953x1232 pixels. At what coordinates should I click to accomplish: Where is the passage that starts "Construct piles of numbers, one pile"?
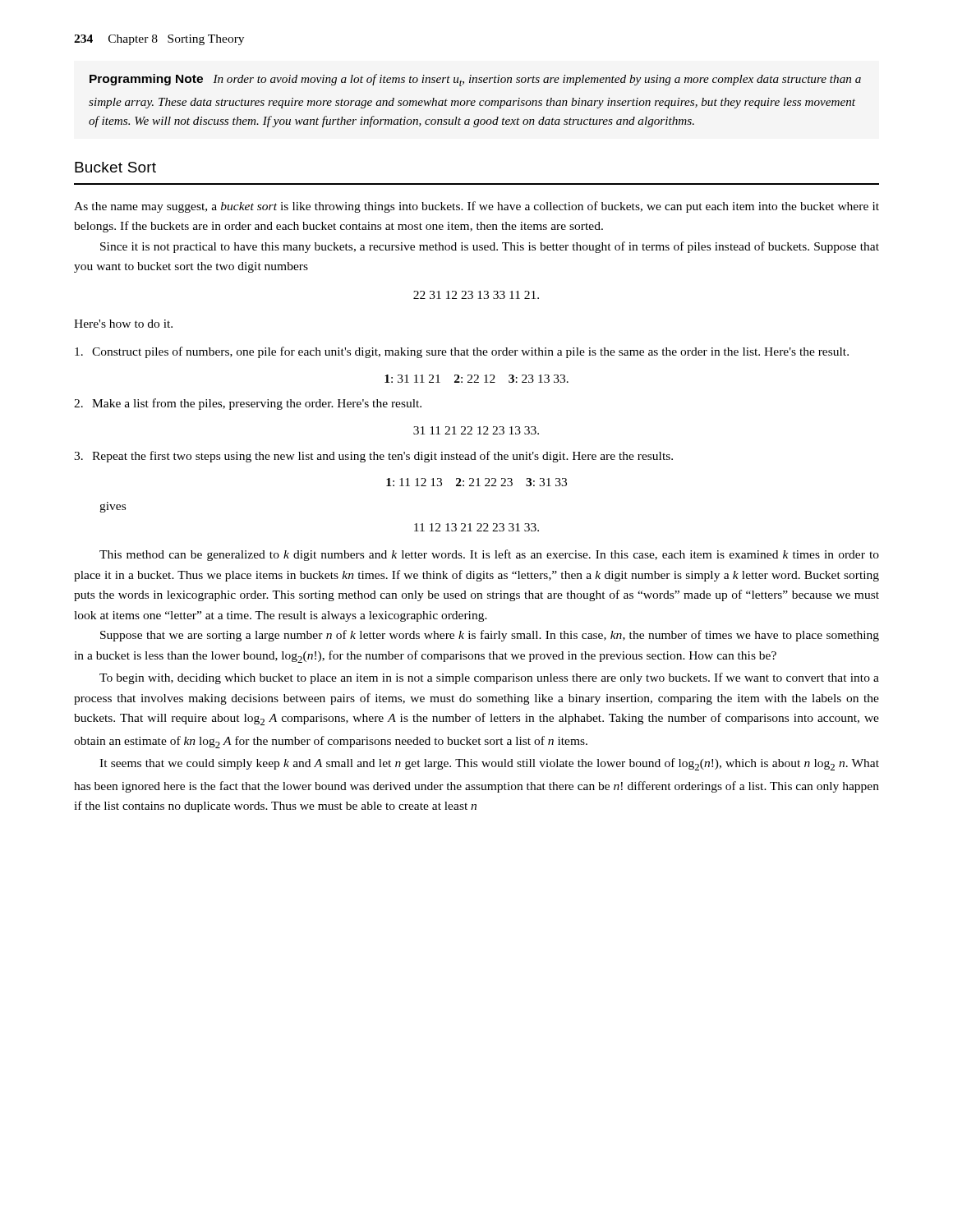[x=476, y=352]
